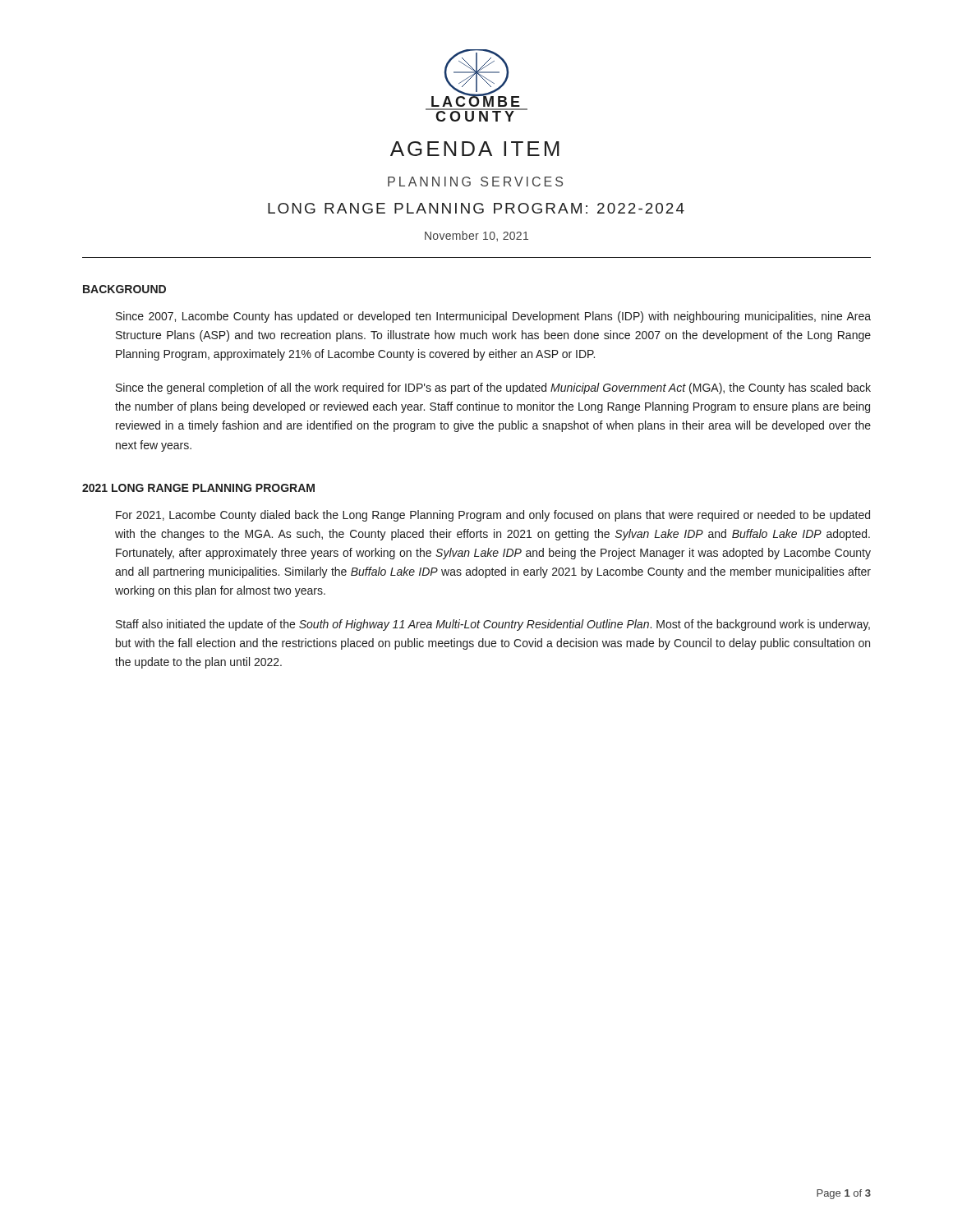This screenshot has height=1232, width=953.
Task: Find the text block with the text "Staff also initiated the"
Action: click(x=493, y=643)
